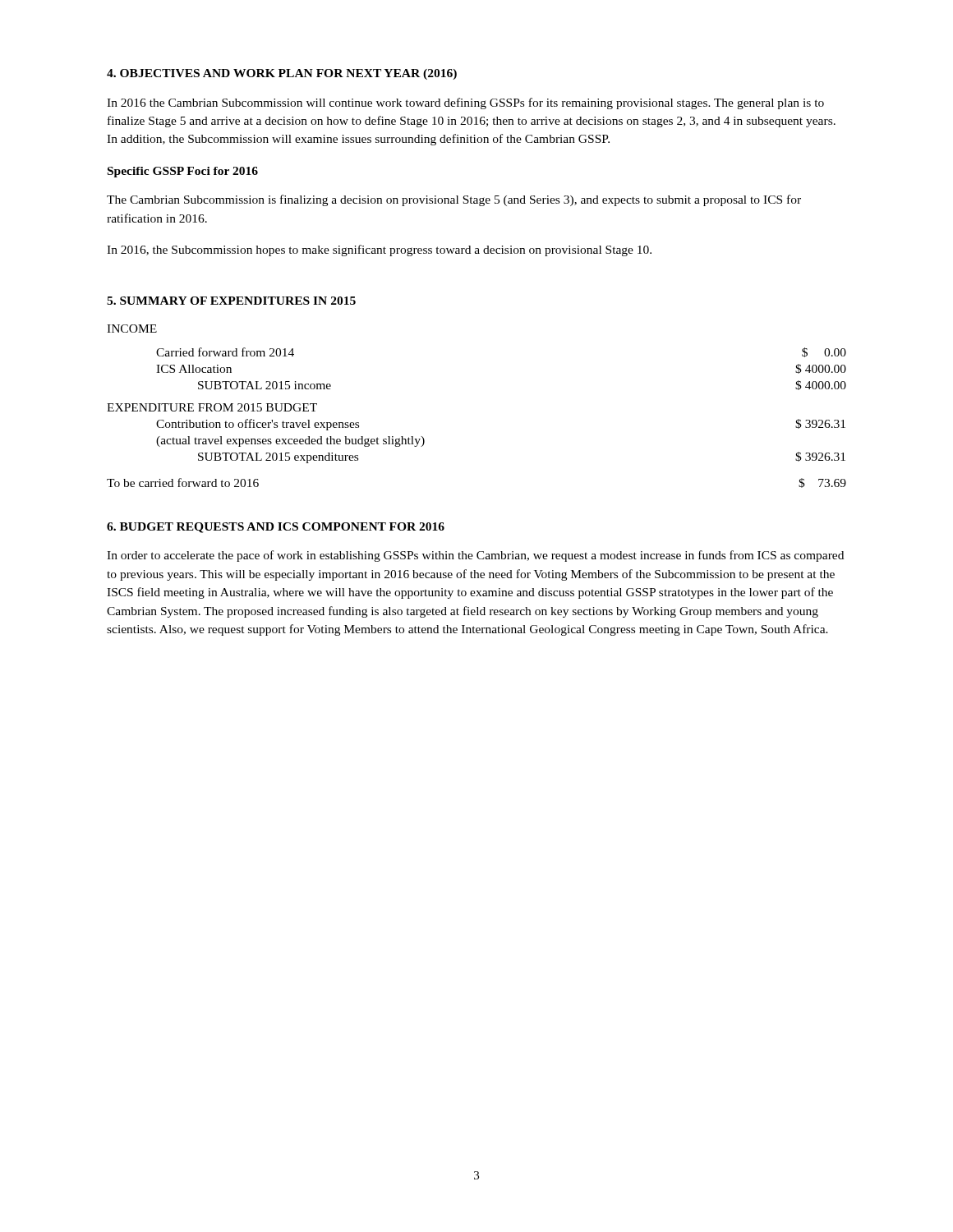Select the element starting "4. OBJECTIVES AND WORK PLAN"

click(x=282, y=74)
